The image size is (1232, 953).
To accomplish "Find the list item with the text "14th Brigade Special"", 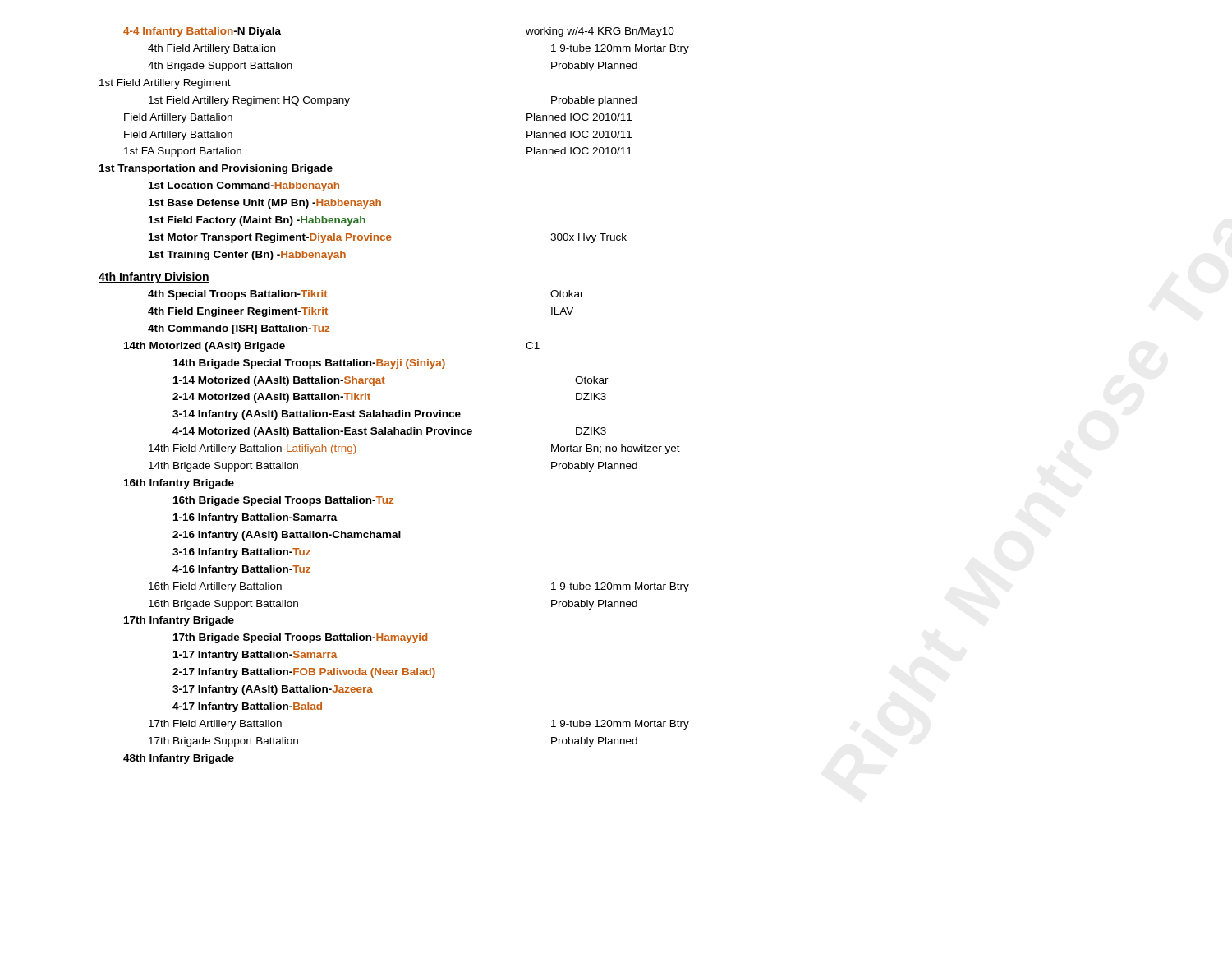I will coord(370,363).
